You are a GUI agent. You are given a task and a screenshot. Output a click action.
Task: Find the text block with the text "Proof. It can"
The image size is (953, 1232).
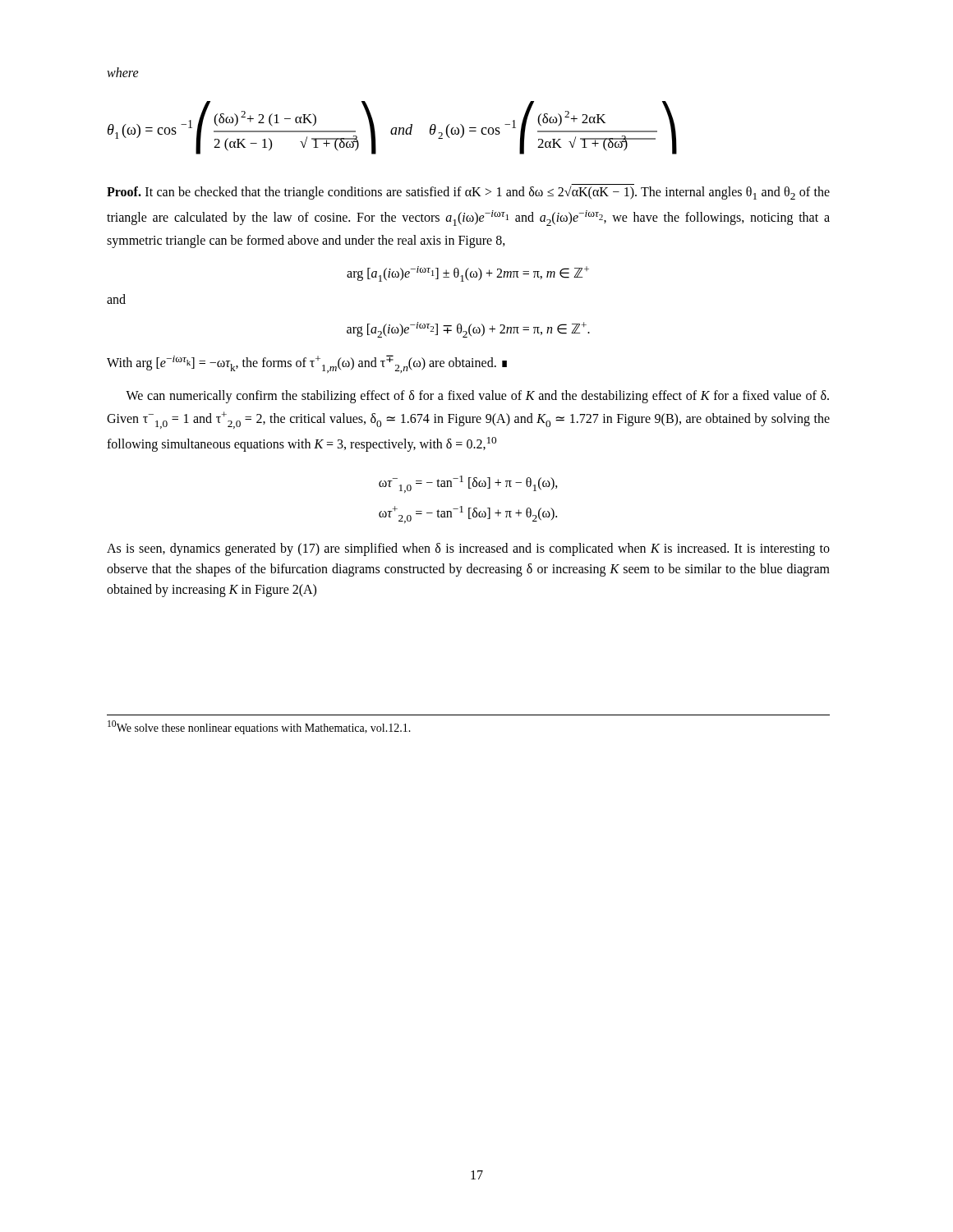pos(468,216)
